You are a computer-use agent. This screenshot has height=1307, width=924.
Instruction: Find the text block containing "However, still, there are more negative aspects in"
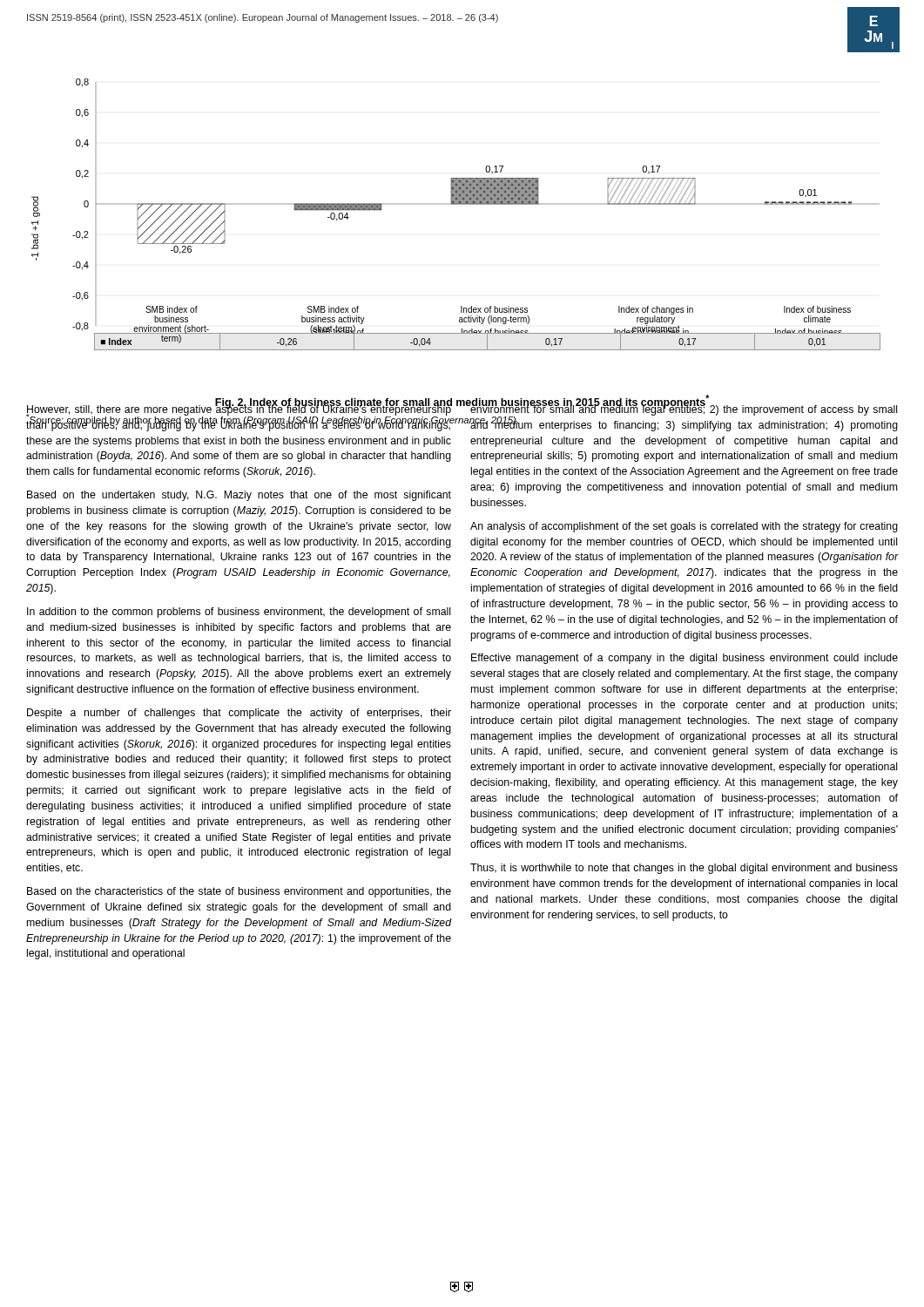(239, 441)
